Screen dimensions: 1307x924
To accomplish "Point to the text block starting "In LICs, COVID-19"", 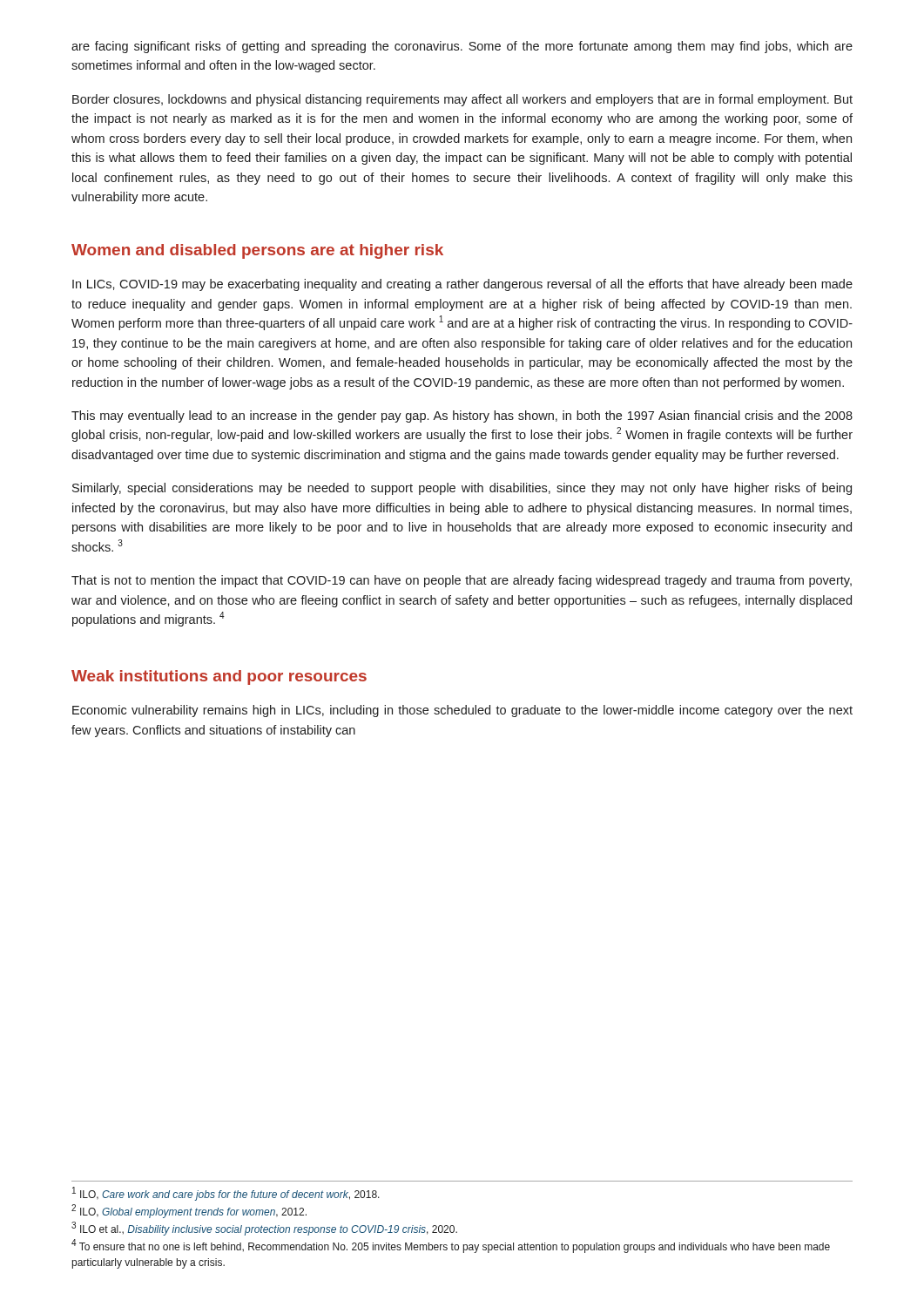I will point(462,333).
